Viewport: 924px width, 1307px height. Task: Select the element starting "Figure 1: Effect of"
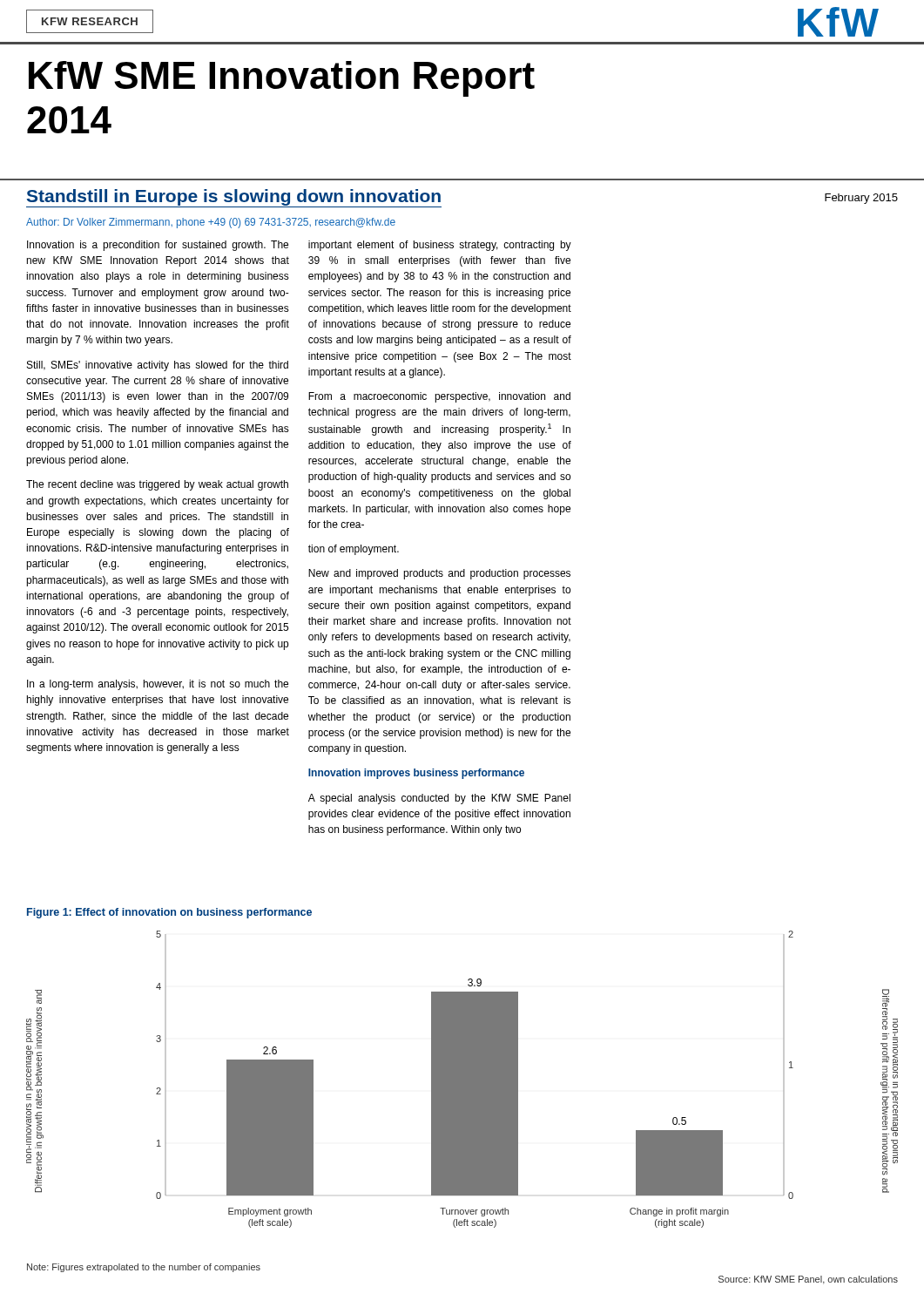[x=169, y=912]
